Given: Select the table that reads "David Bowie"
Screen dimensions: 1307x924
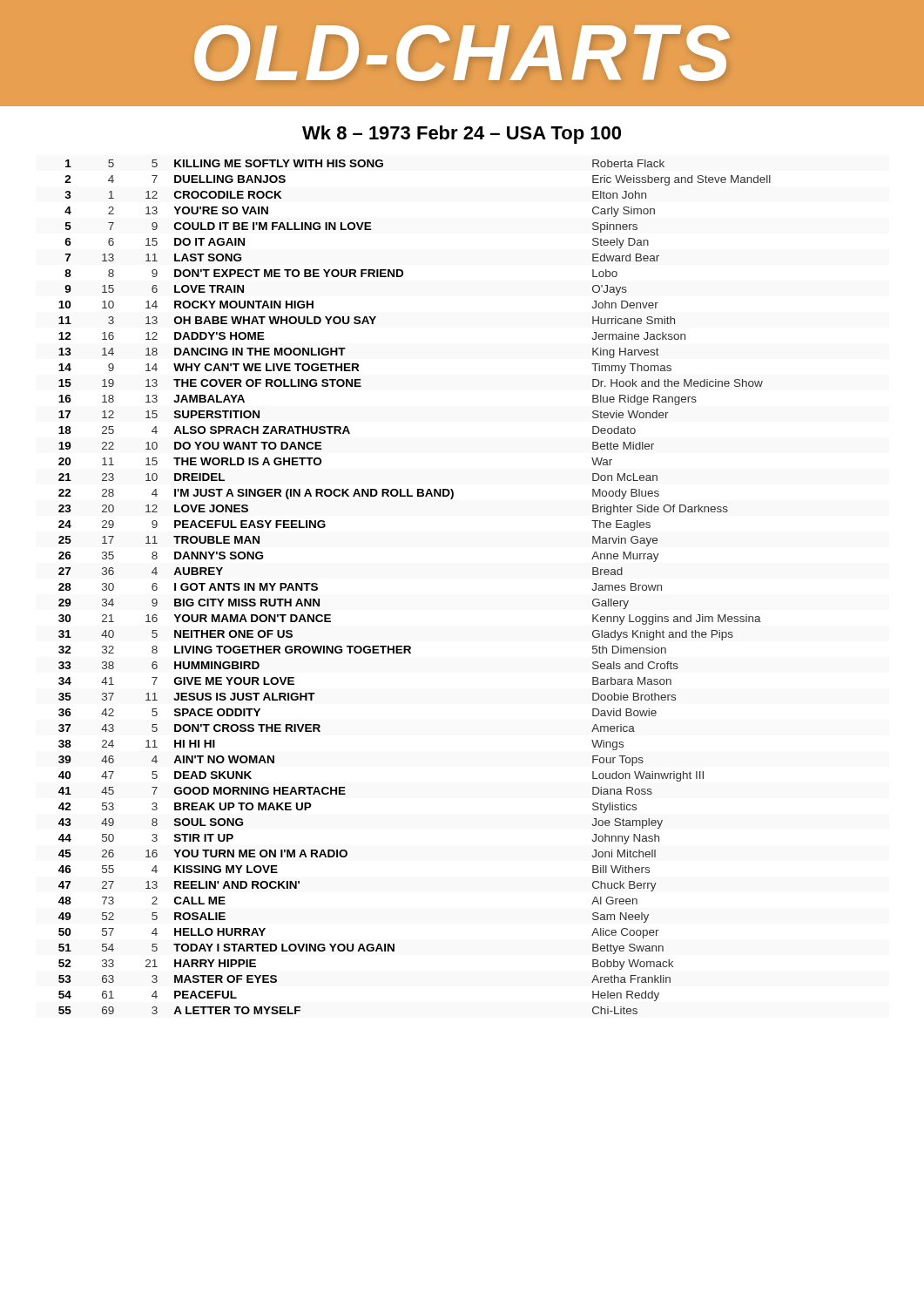Looking at the screenshot, I should pos(462,586).
